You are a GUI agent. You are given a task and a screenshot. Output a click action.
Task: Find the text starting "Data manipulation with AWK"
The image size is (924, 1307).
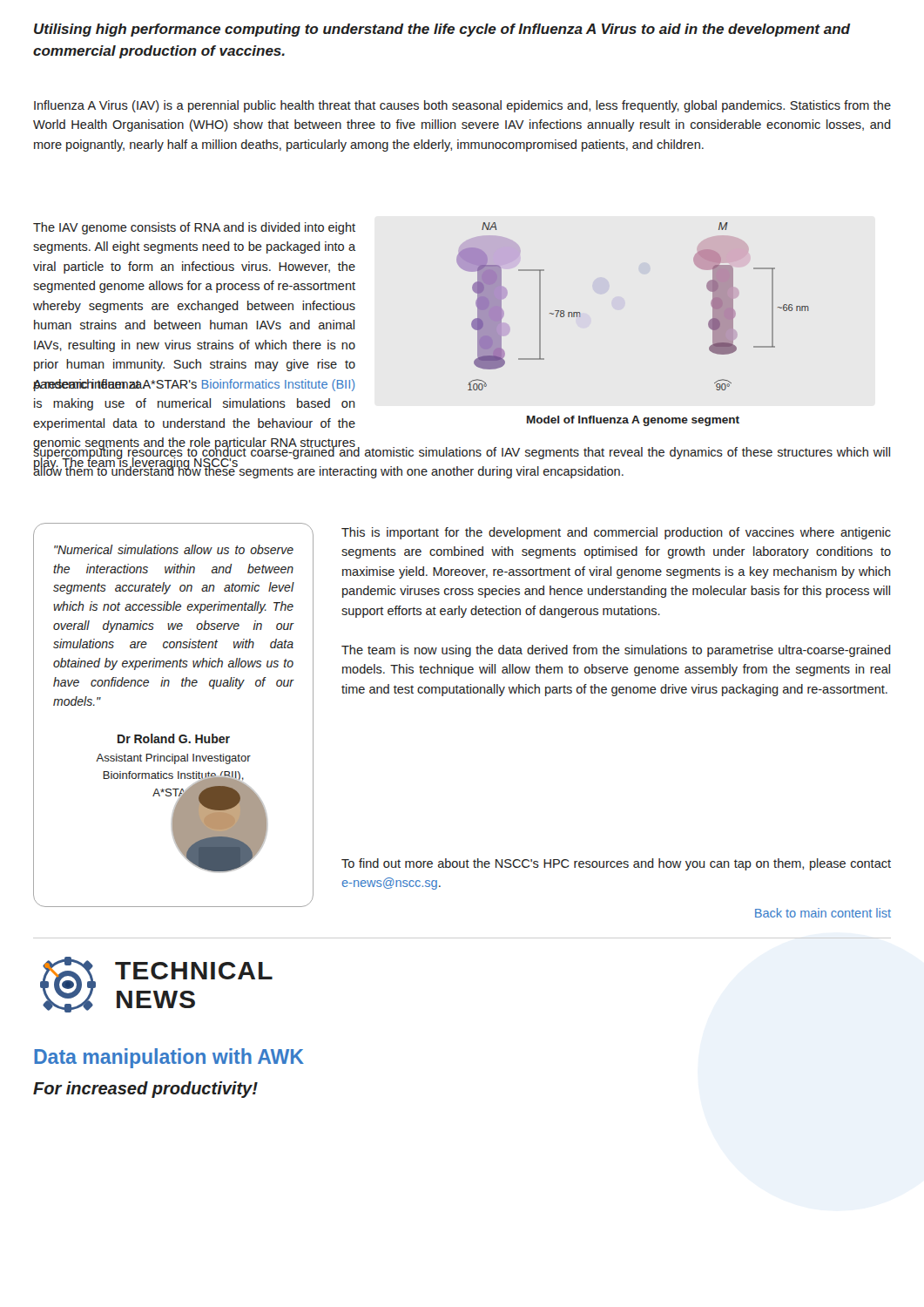(x=168, y=1057)
